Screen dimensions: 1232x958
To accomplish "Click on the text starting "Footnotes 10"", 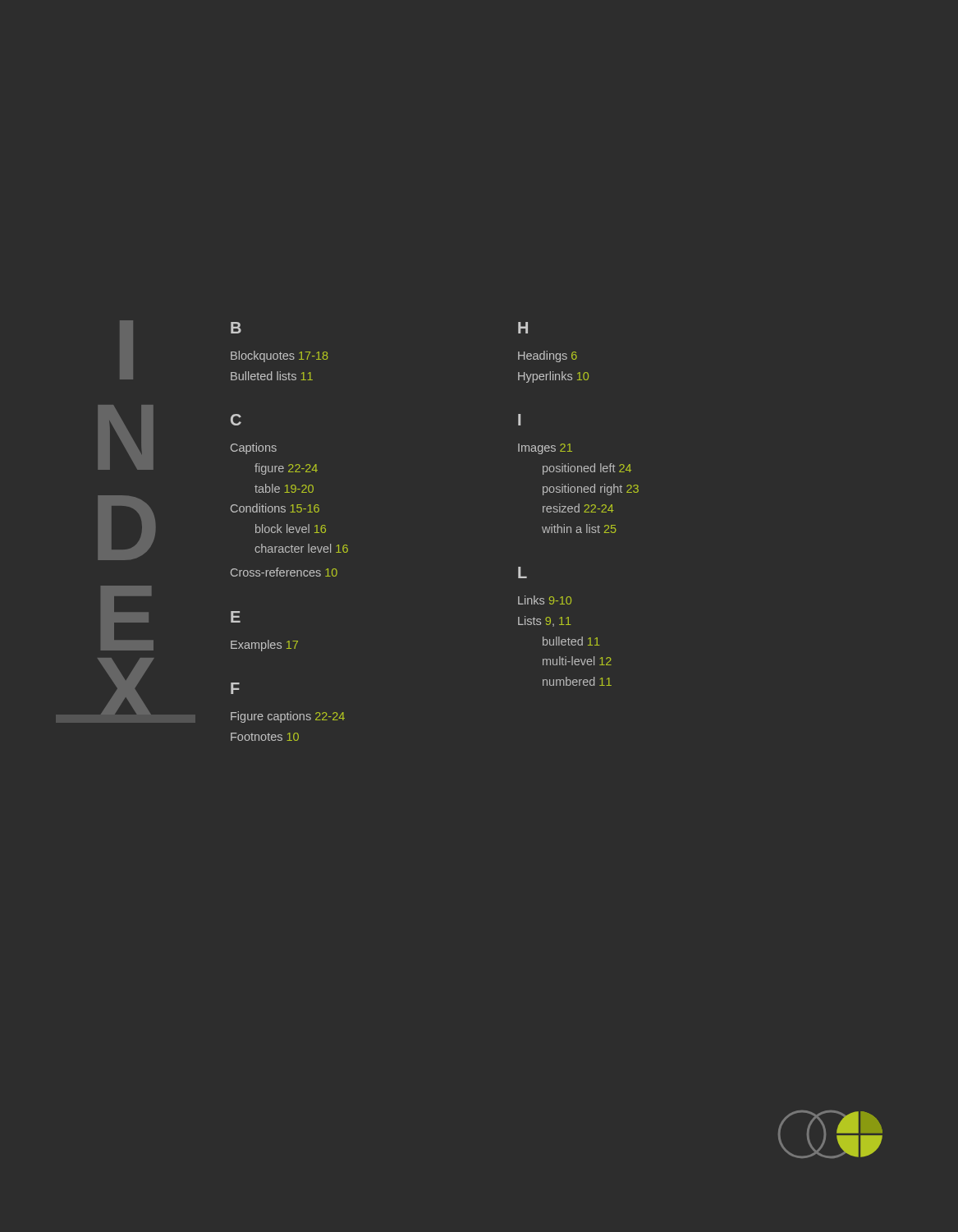I will coord(265,737).
